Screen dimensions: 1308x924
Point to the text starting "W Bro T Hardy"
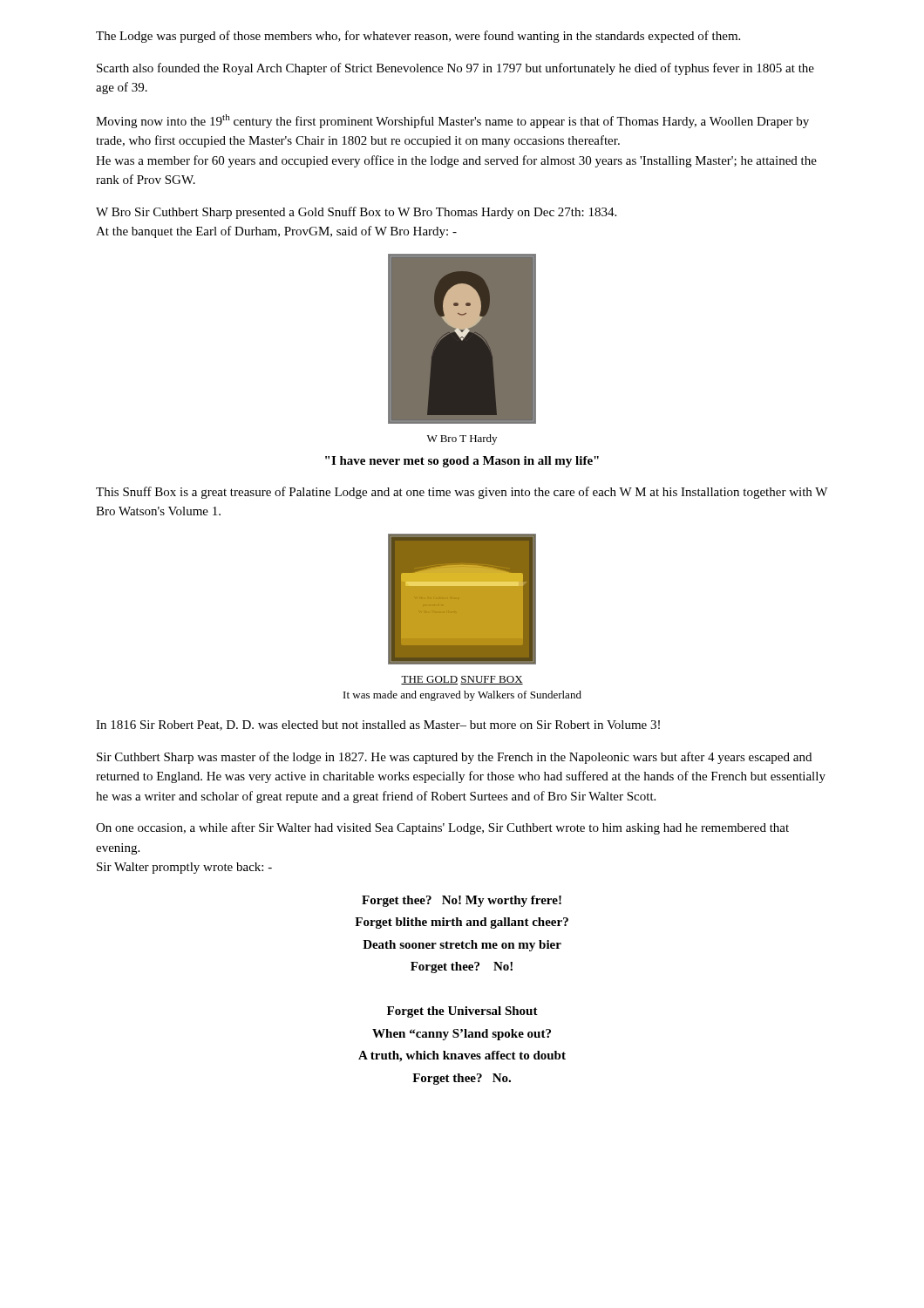(x=462, y=438)
